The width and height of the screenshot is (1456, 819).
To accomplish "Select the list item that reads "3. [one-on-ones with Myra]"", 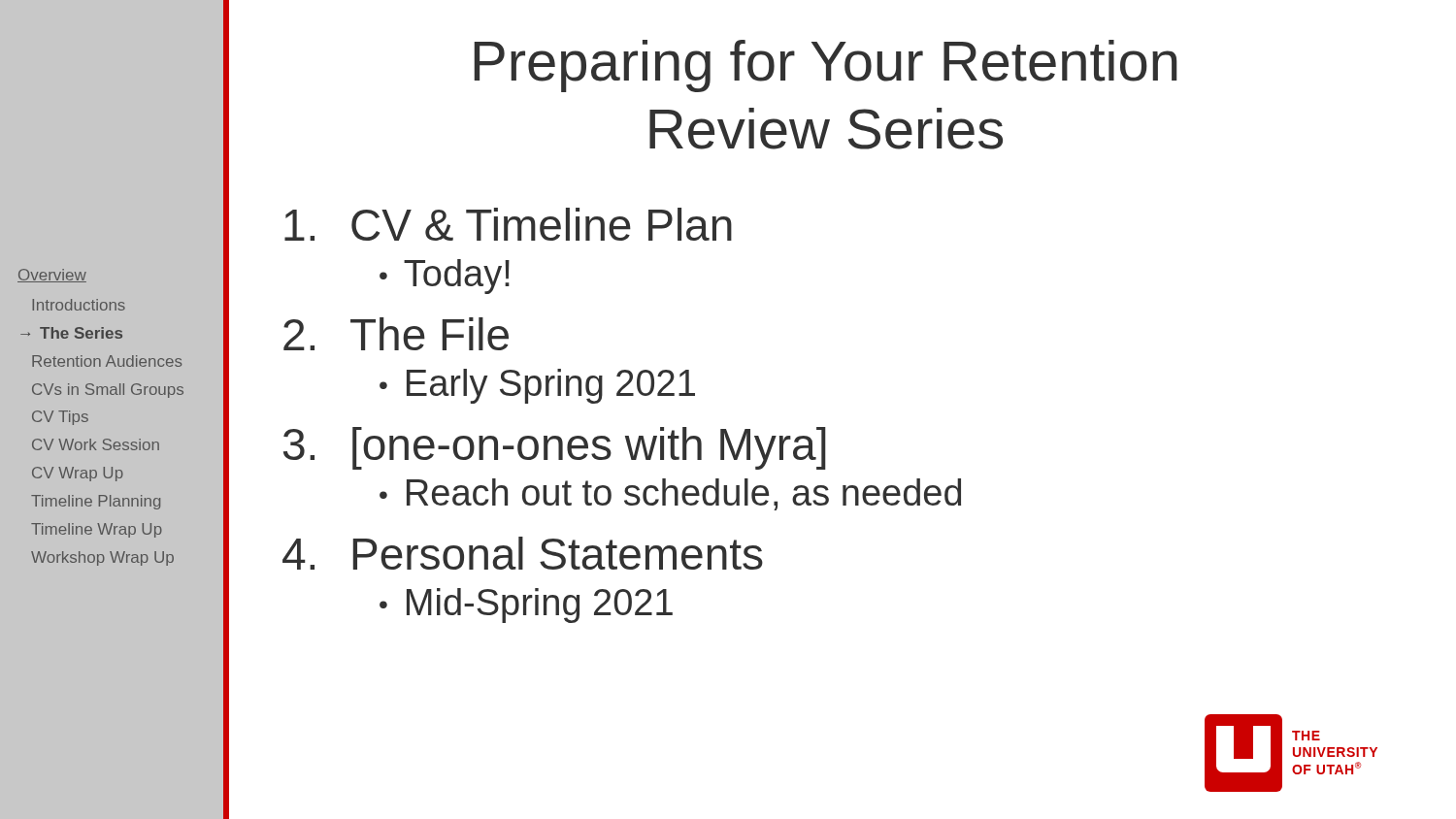I will click(555, 444).
